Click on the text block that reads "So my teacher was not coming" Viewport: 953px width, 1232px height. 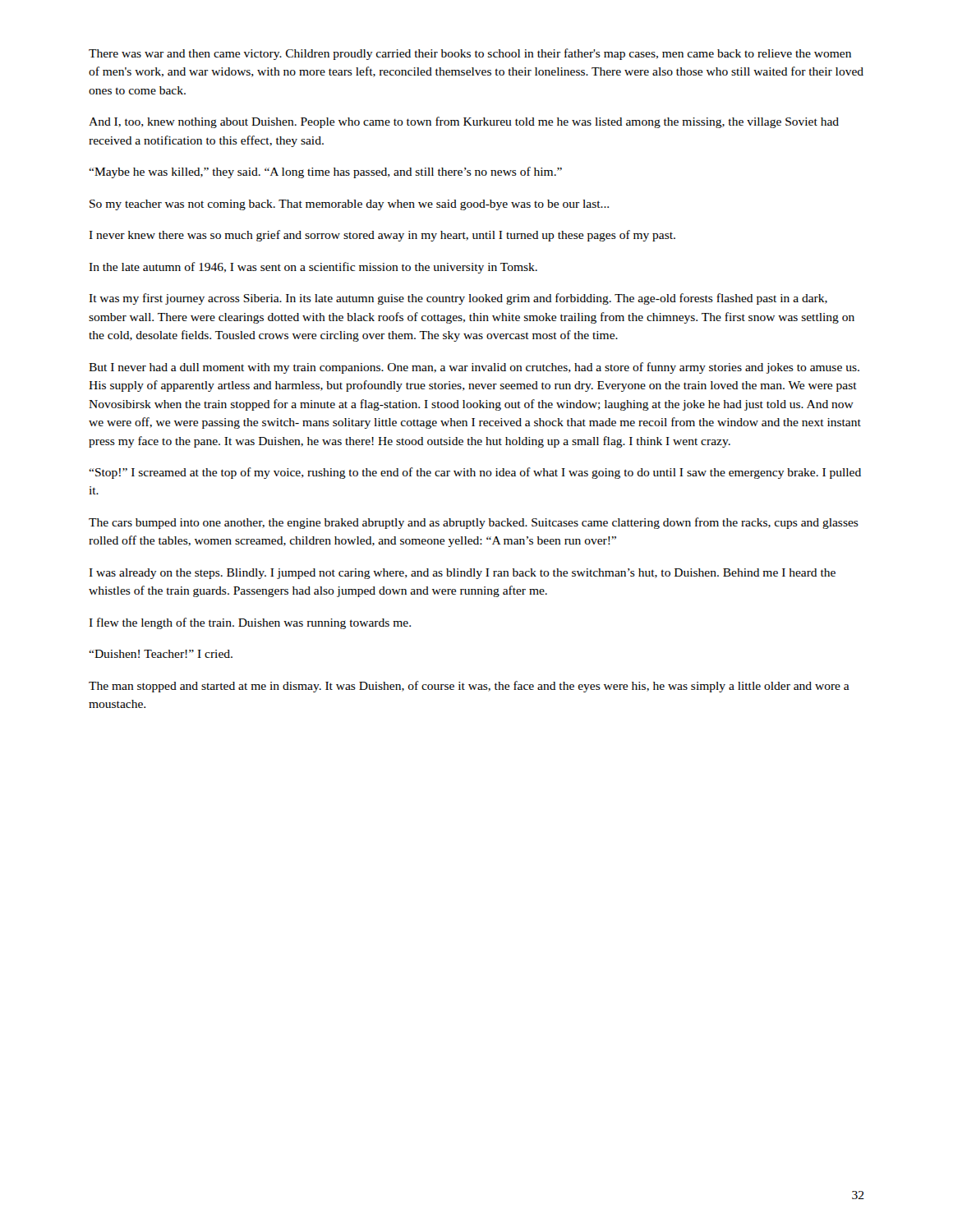point(349,203)
